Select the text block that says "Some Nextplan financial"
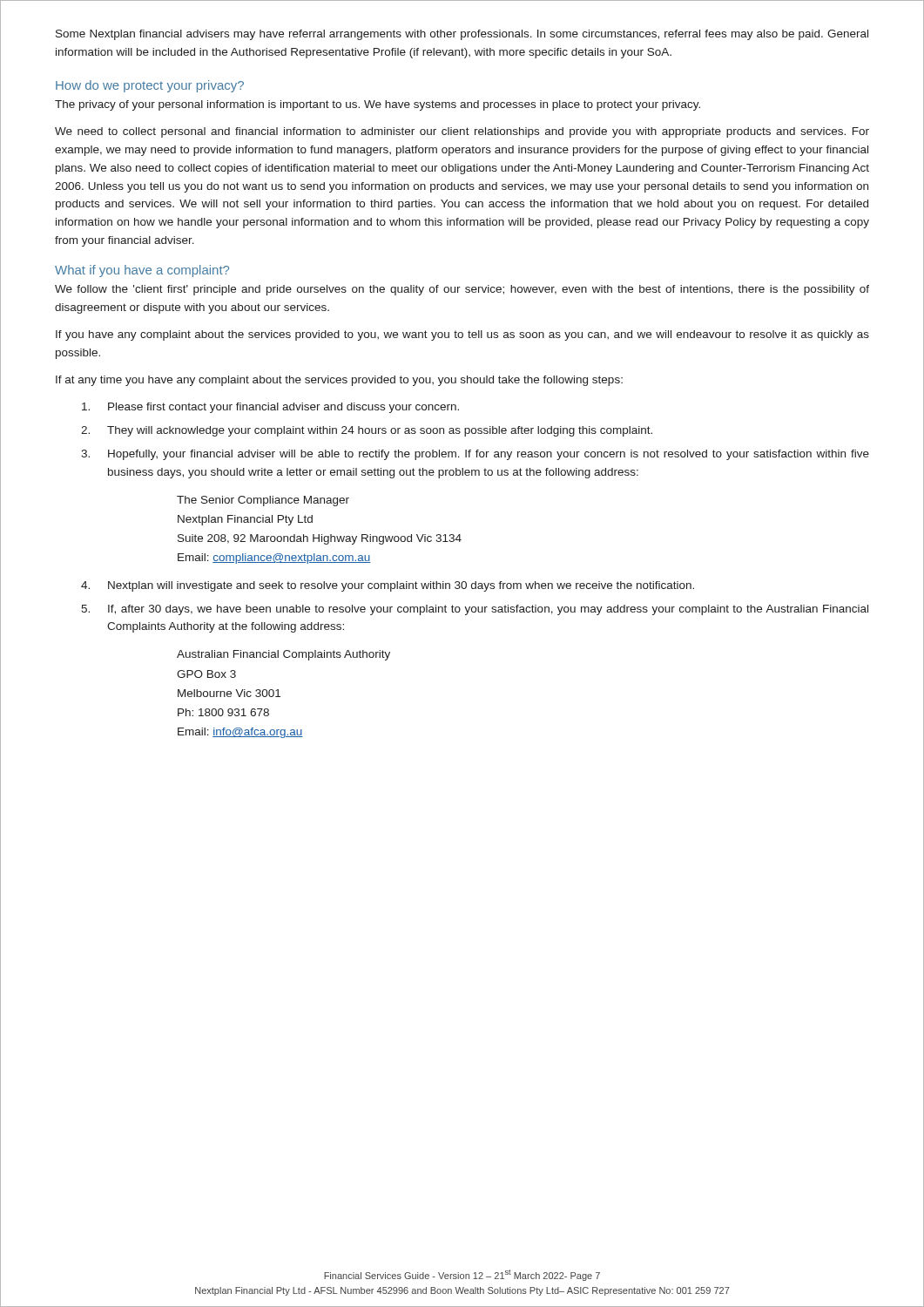 click(x=462, y=43)
